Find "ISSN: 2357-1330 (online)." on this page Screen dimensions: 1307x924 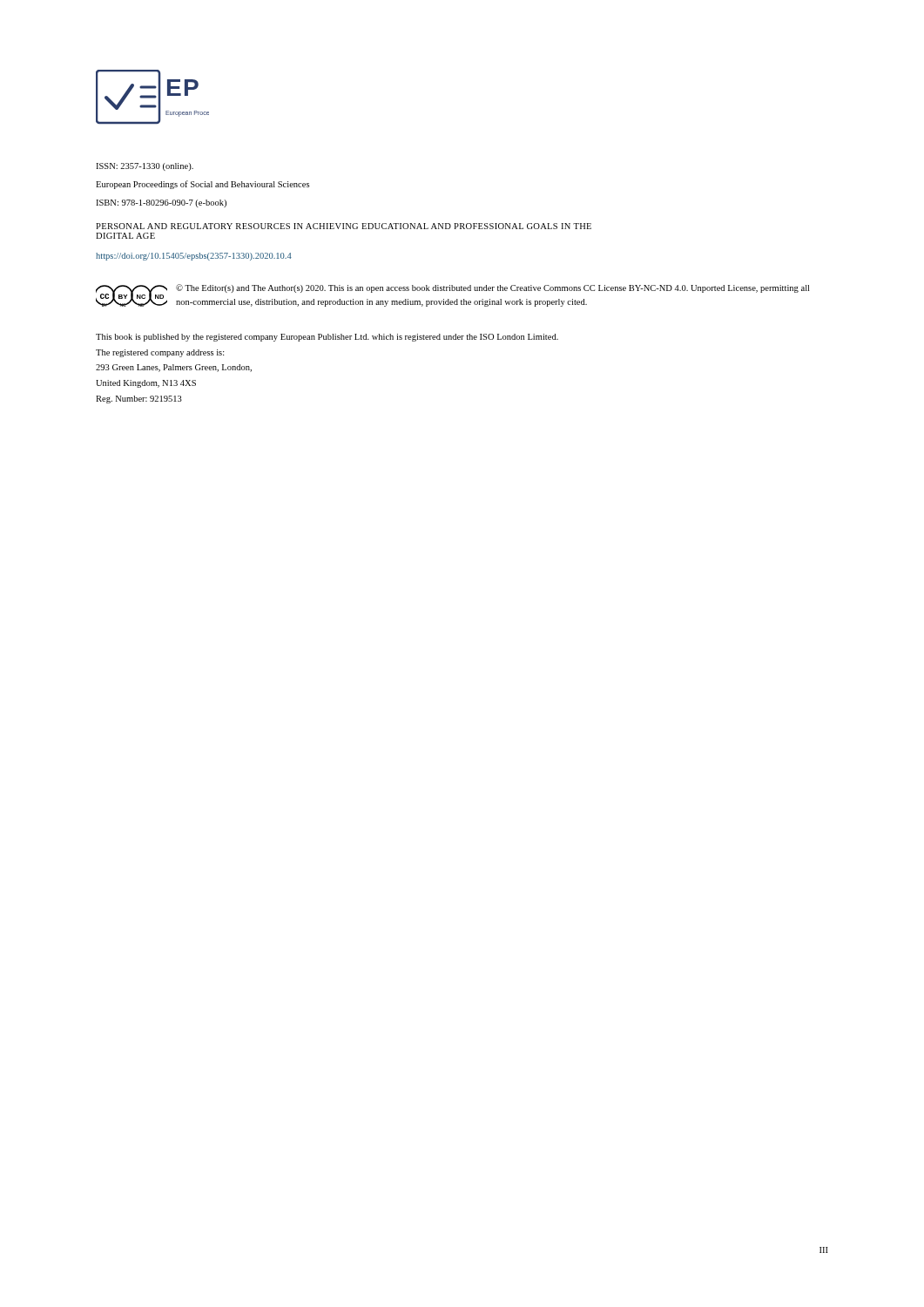pyautogui.click(x=145, y=166)
